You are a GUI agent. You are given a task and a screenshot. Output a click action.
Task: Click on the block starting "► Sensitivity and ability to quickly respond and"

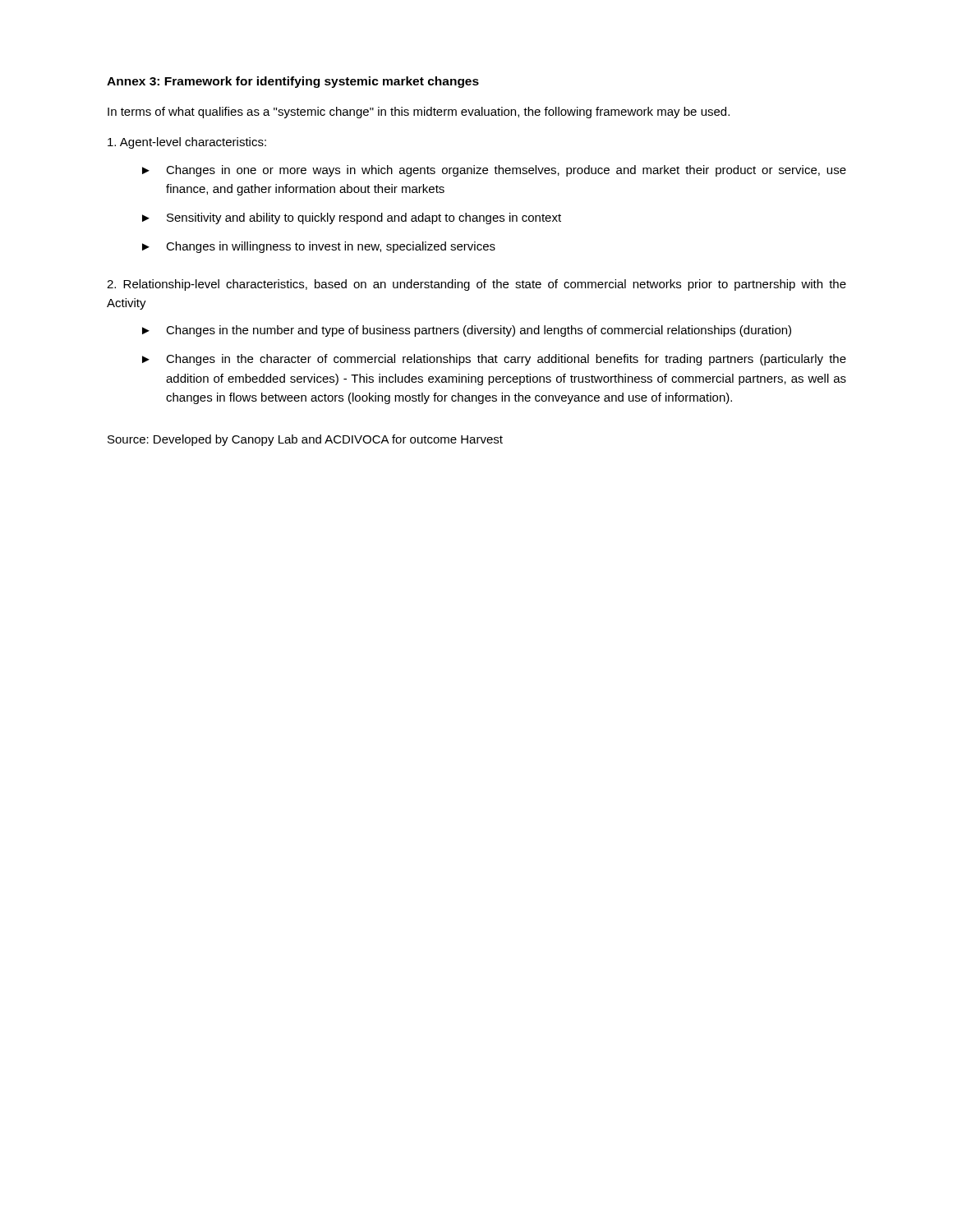pos(493,217)
